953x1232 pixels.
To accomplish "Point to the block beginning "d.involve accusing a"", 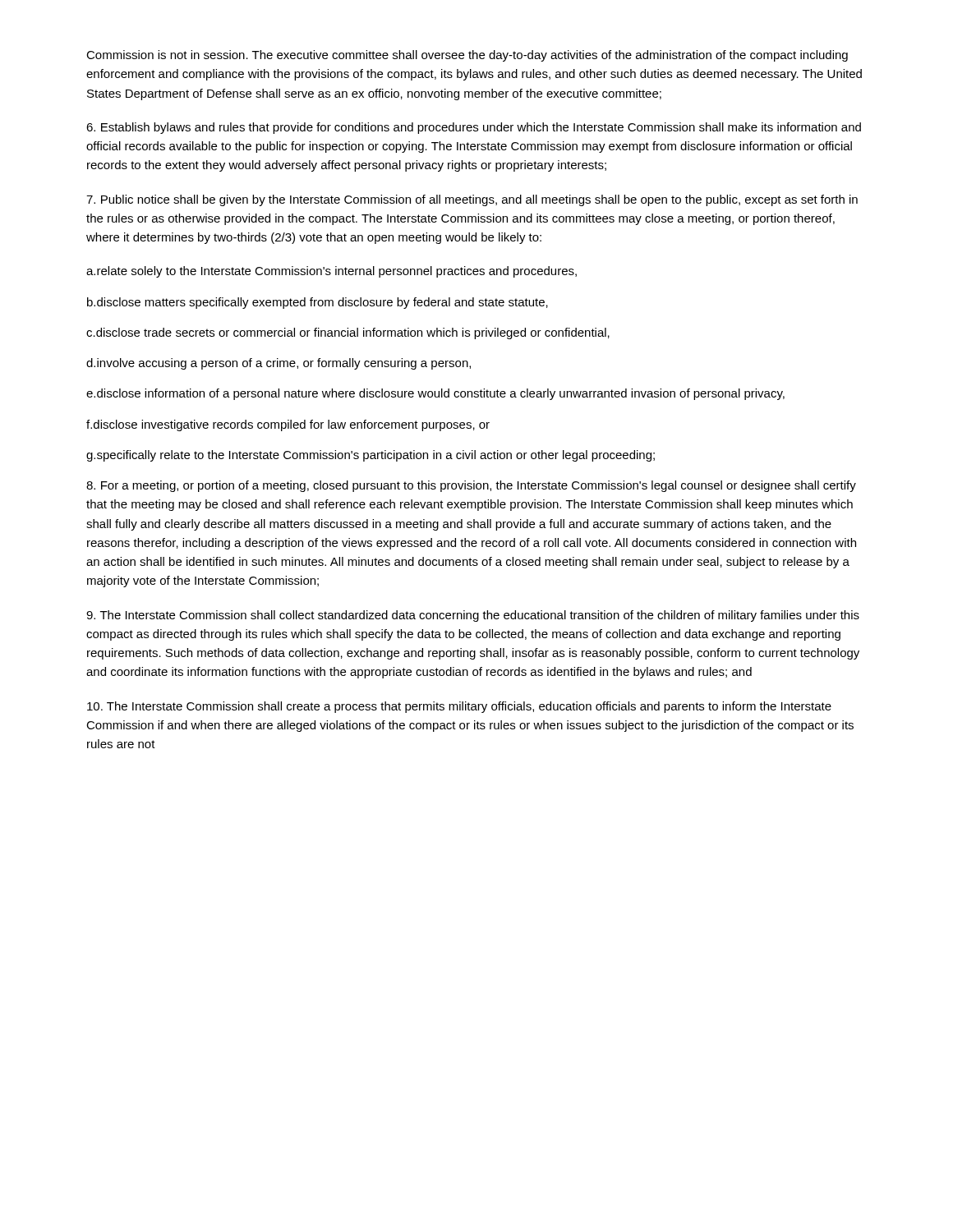I will pos(279,363).
